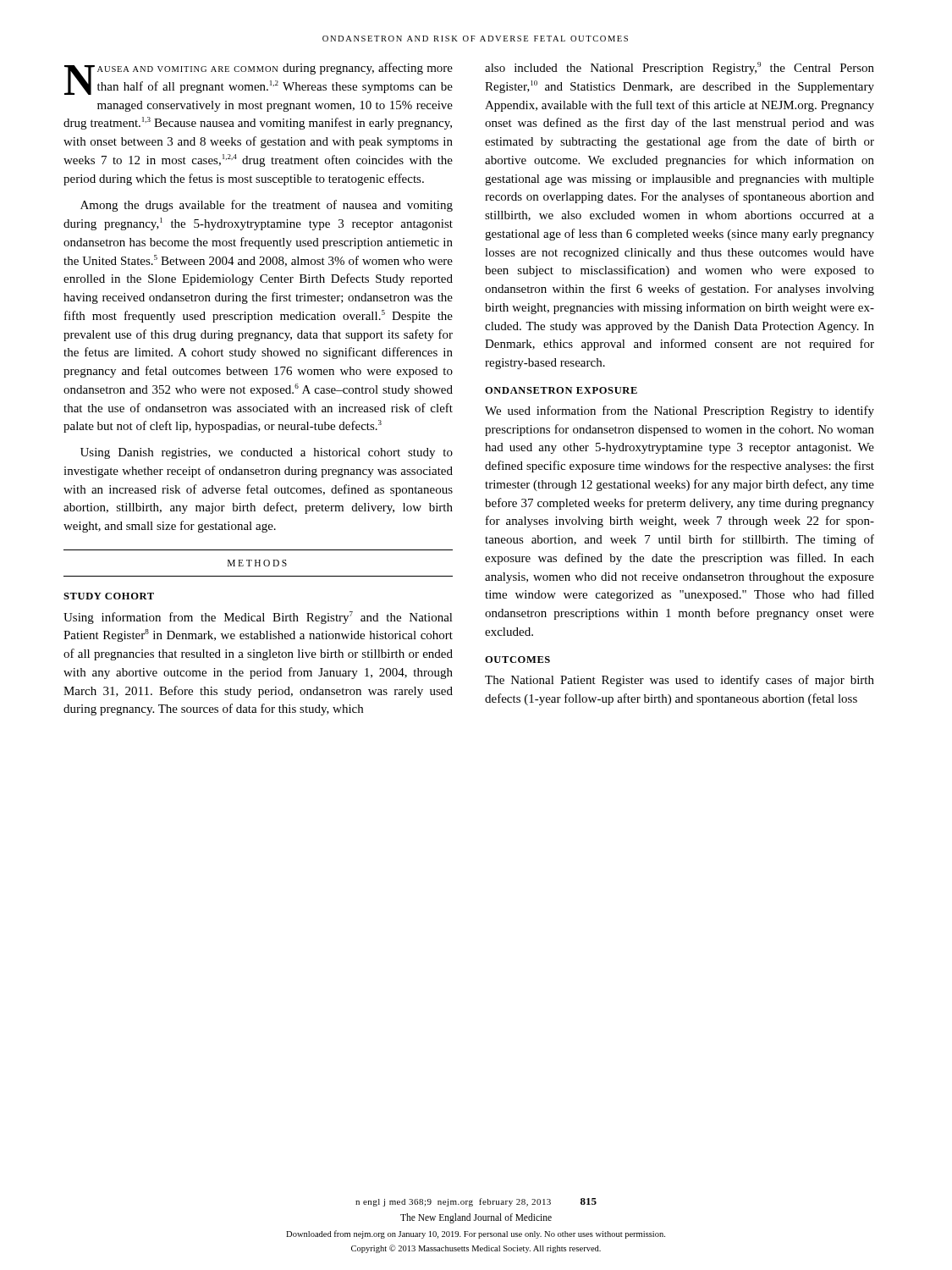Image resolution: width=952 pixels, height=1270 pixels.
Task: Select the region starting "study cohort"
Action: 109,596
